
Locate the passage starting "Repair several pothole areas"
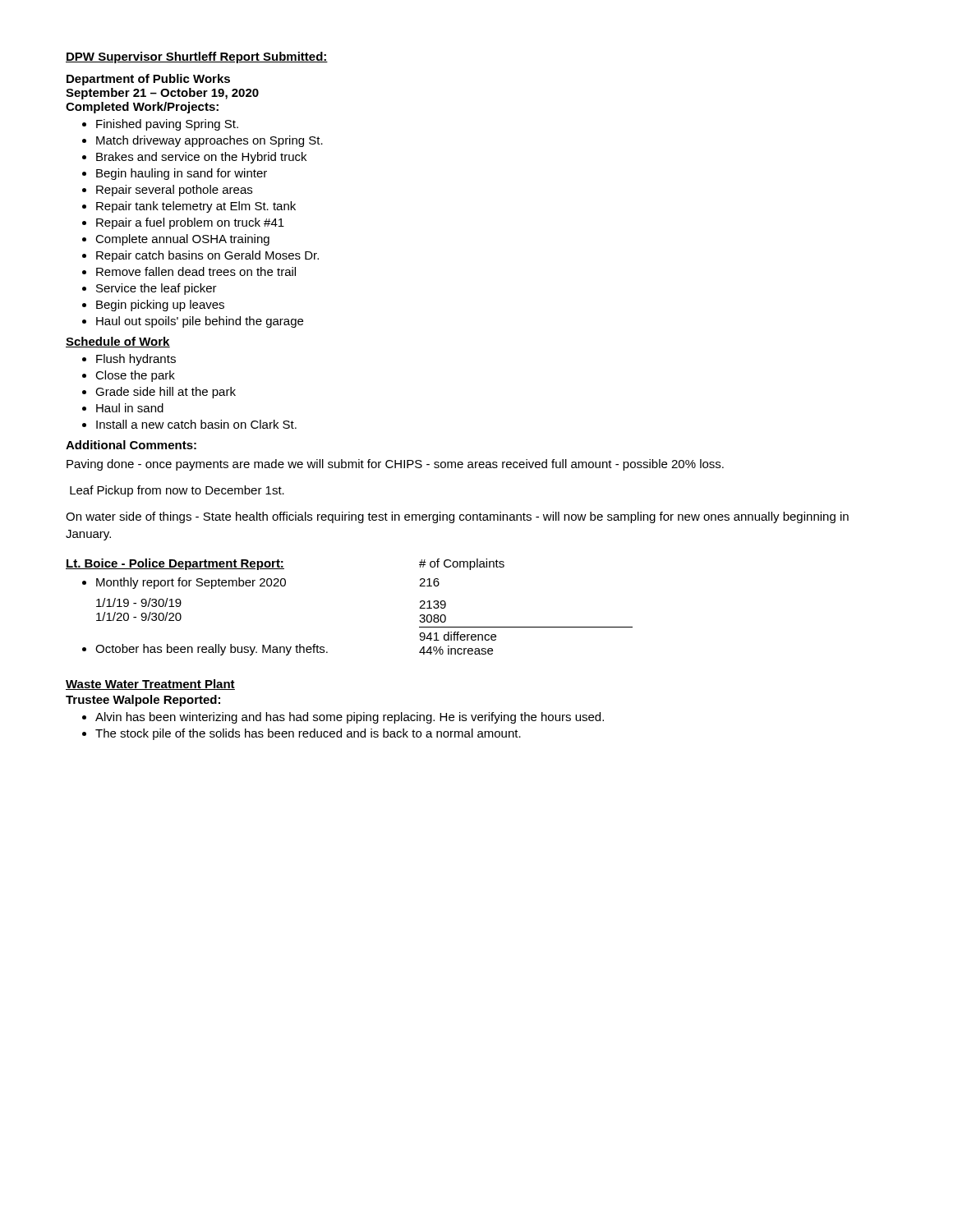[174, 191]
